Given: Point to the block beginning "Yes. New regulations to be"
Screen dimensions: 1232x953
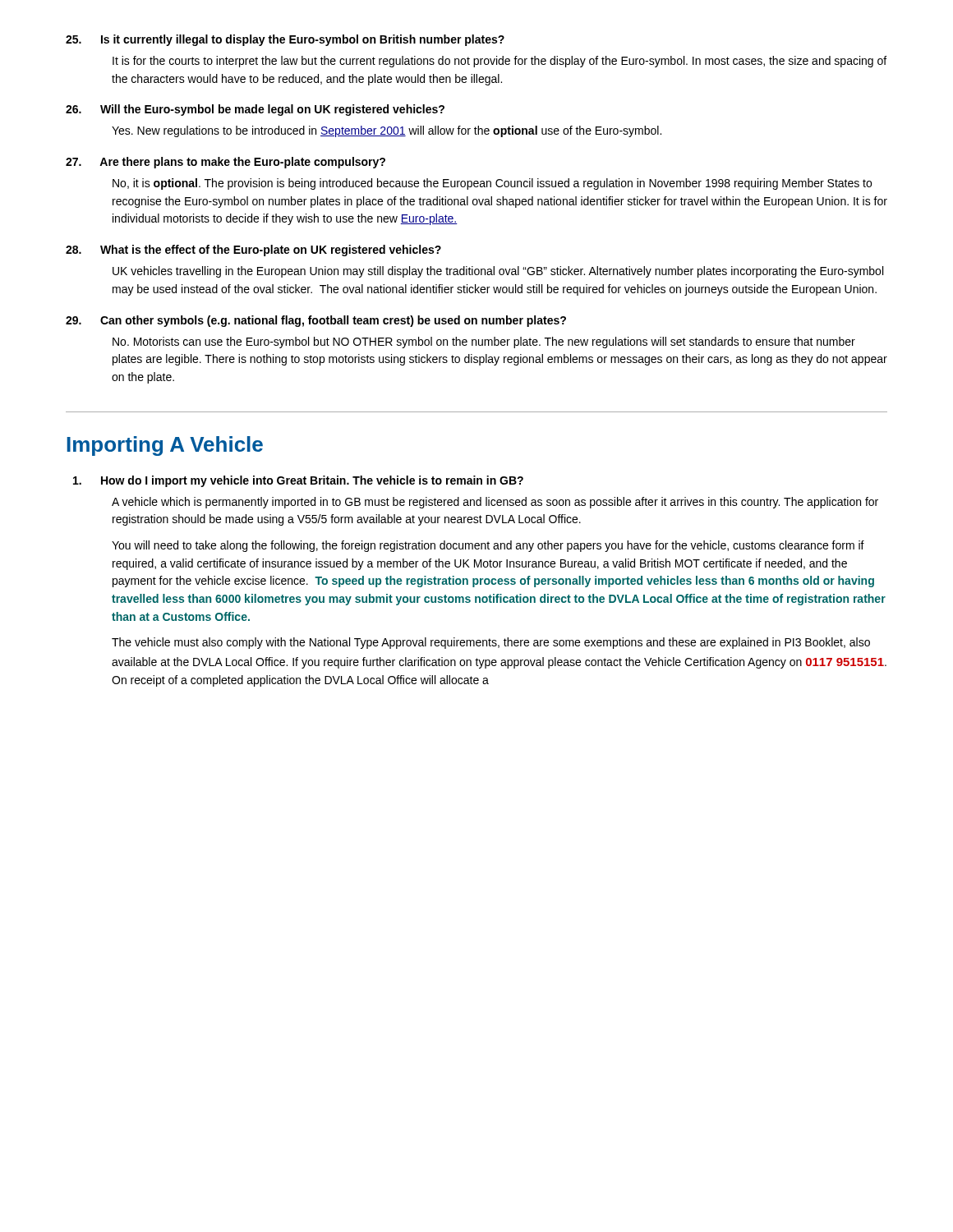Looking at the screenshot, I should coord(499,132).
